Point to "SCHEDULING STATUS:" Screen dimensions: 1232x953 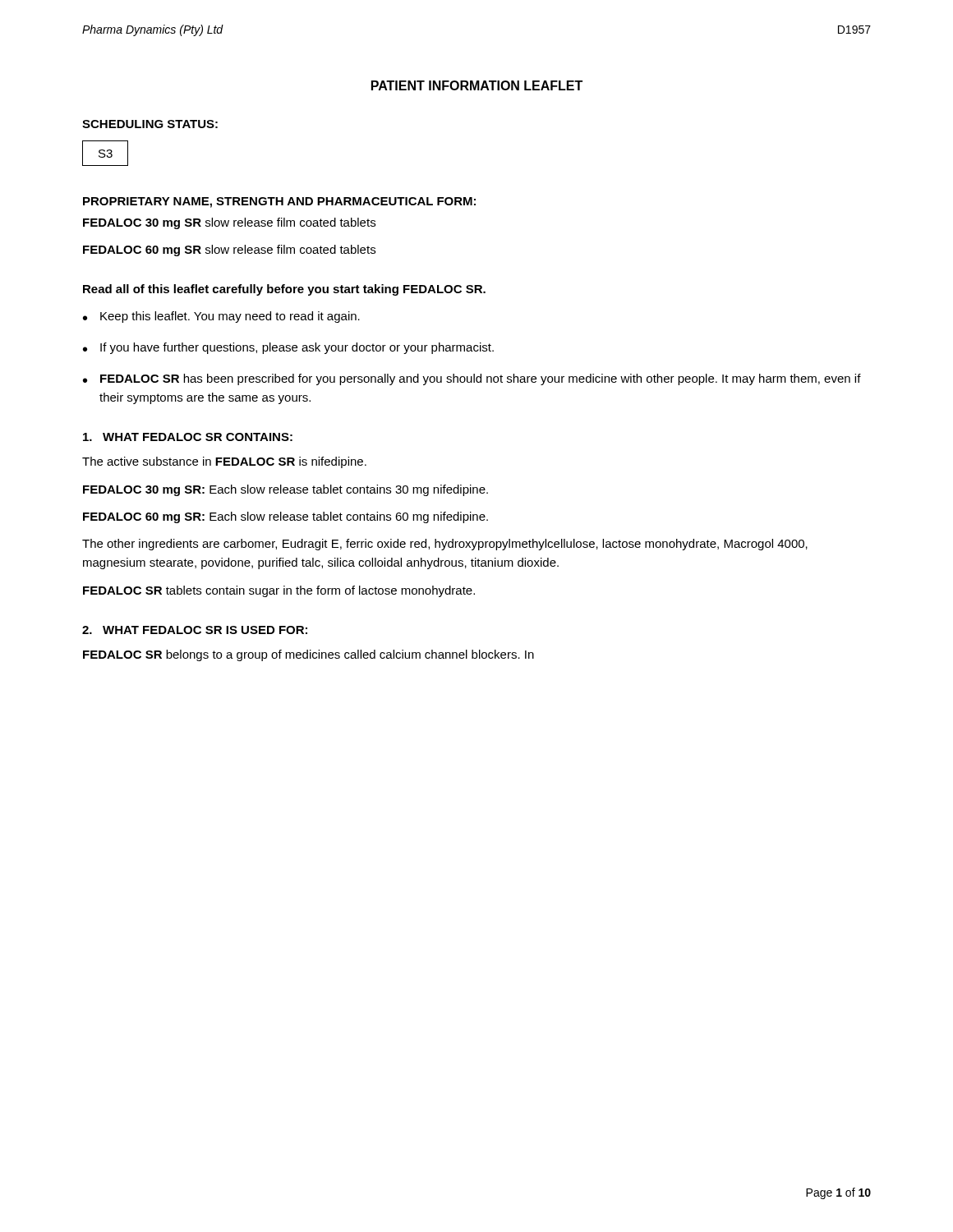coord(150,124)
